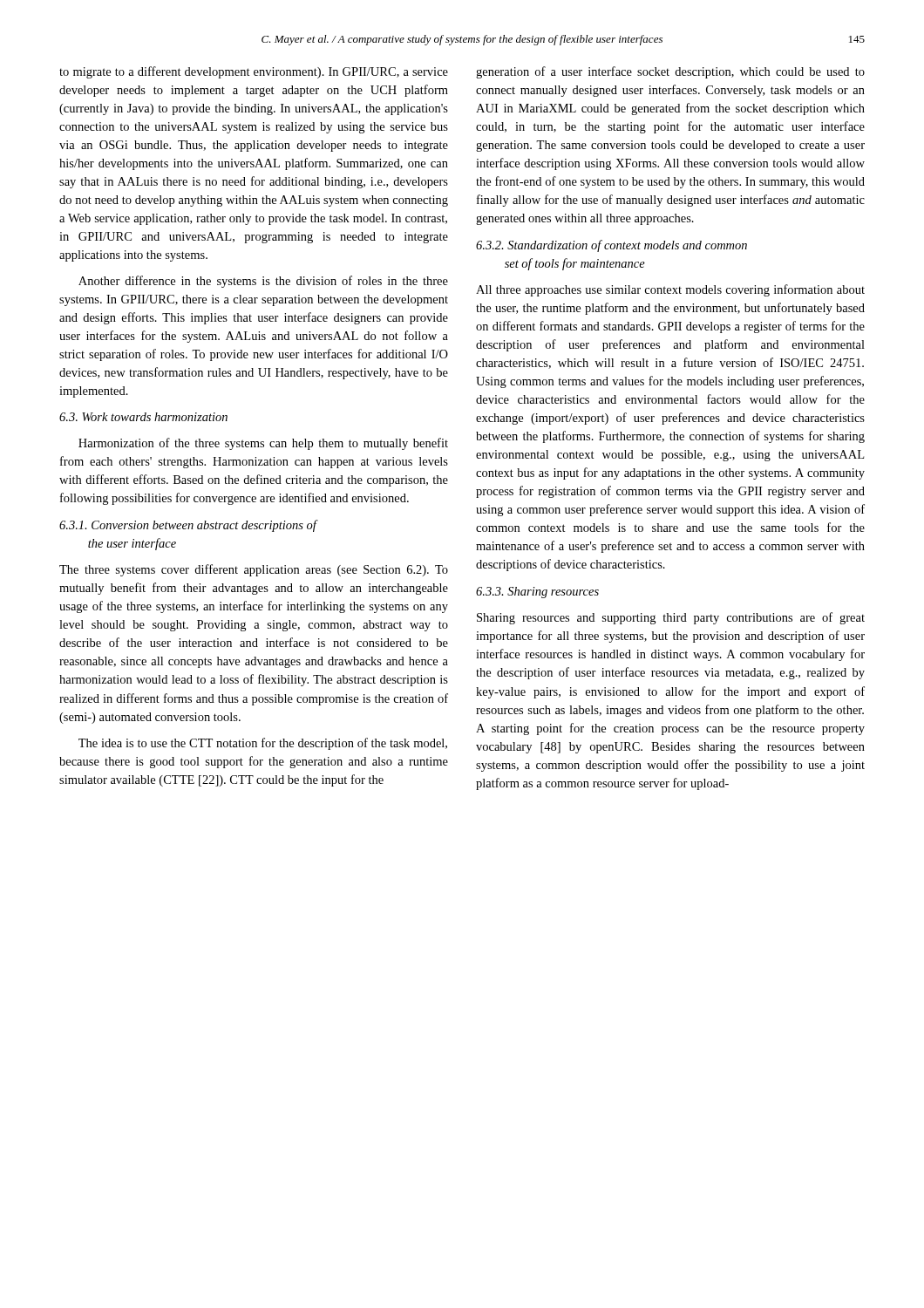Find the text block with the text "to migrate to"

point(254,164)
